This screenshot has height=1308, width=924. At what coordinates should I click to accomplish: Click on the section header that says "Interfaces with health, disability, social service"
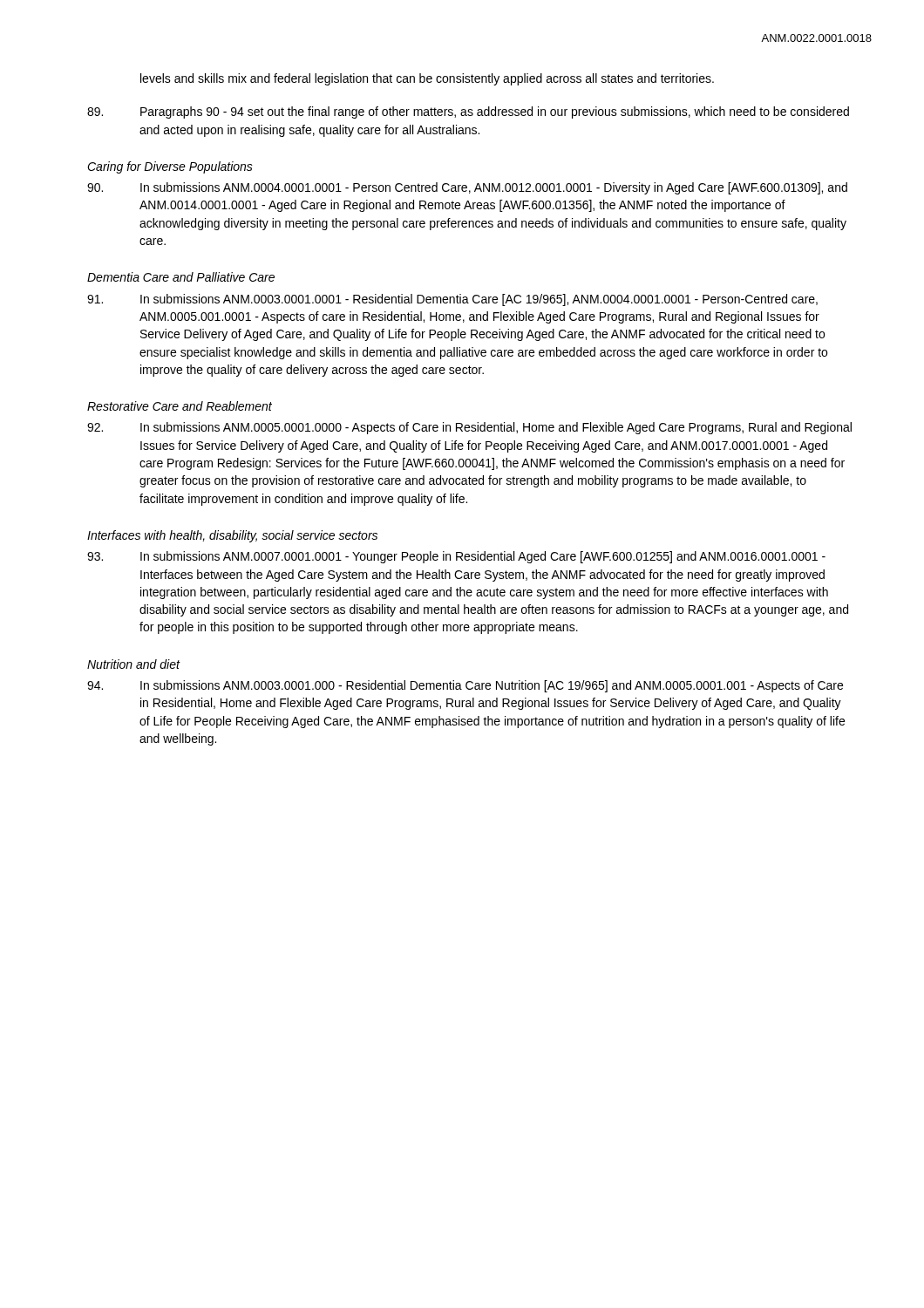coord(233,535)
